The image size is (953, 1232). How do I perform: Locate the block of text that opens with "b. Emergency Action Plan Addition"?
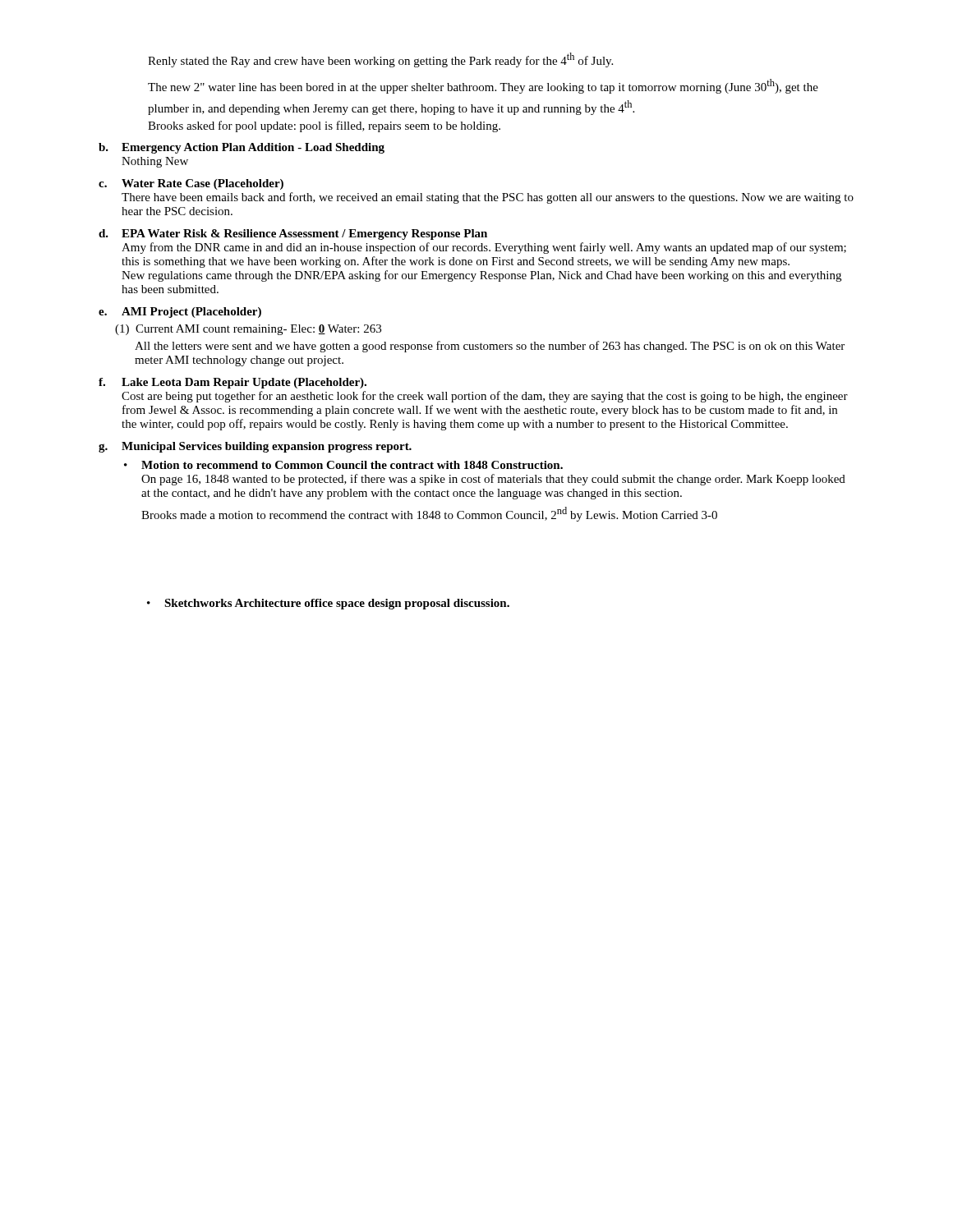pyautogui.click(x=242, y=148)
